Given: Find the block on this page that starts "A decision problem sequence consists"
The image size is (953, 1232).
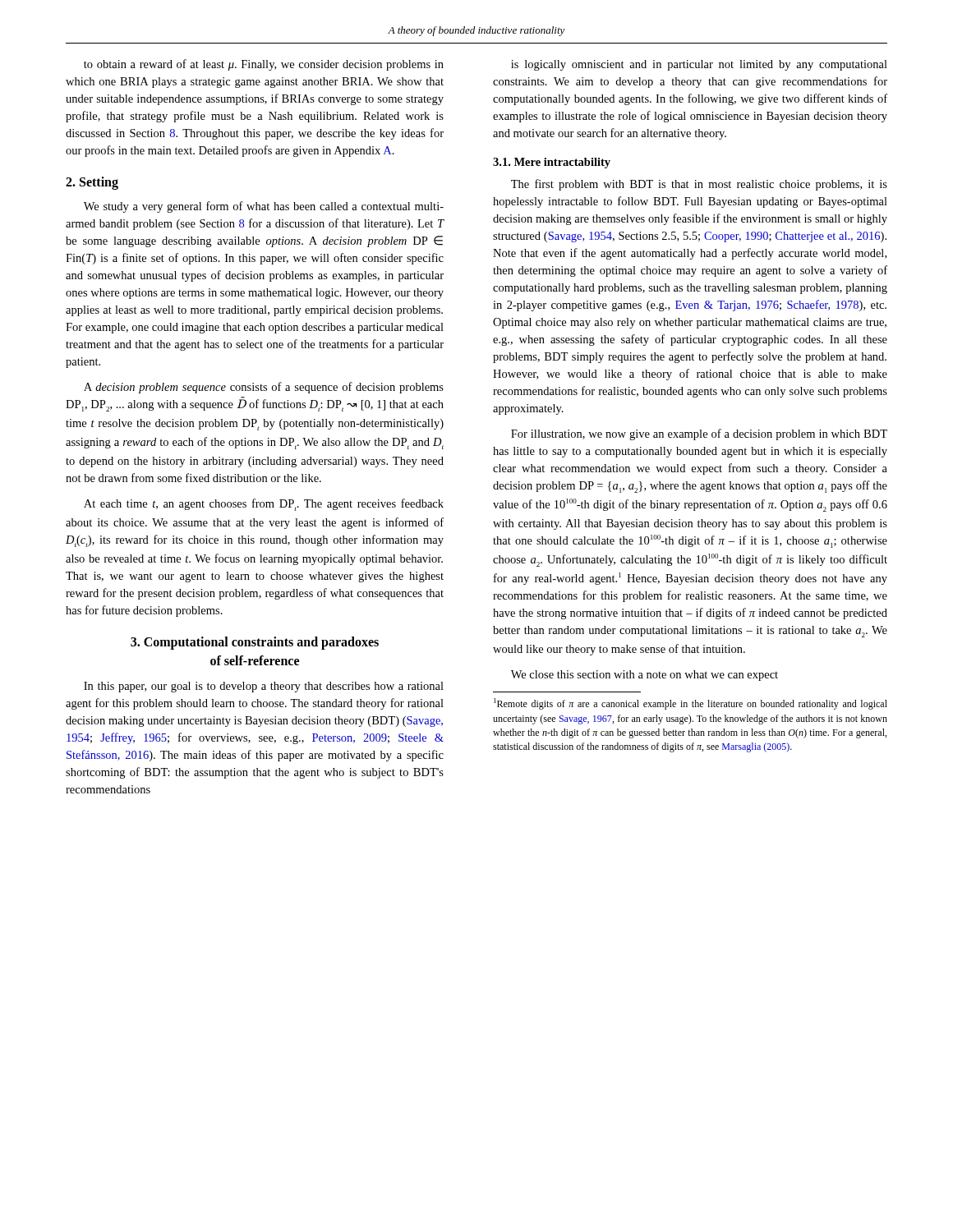Looking at the screenshot, I should (255, 433).
